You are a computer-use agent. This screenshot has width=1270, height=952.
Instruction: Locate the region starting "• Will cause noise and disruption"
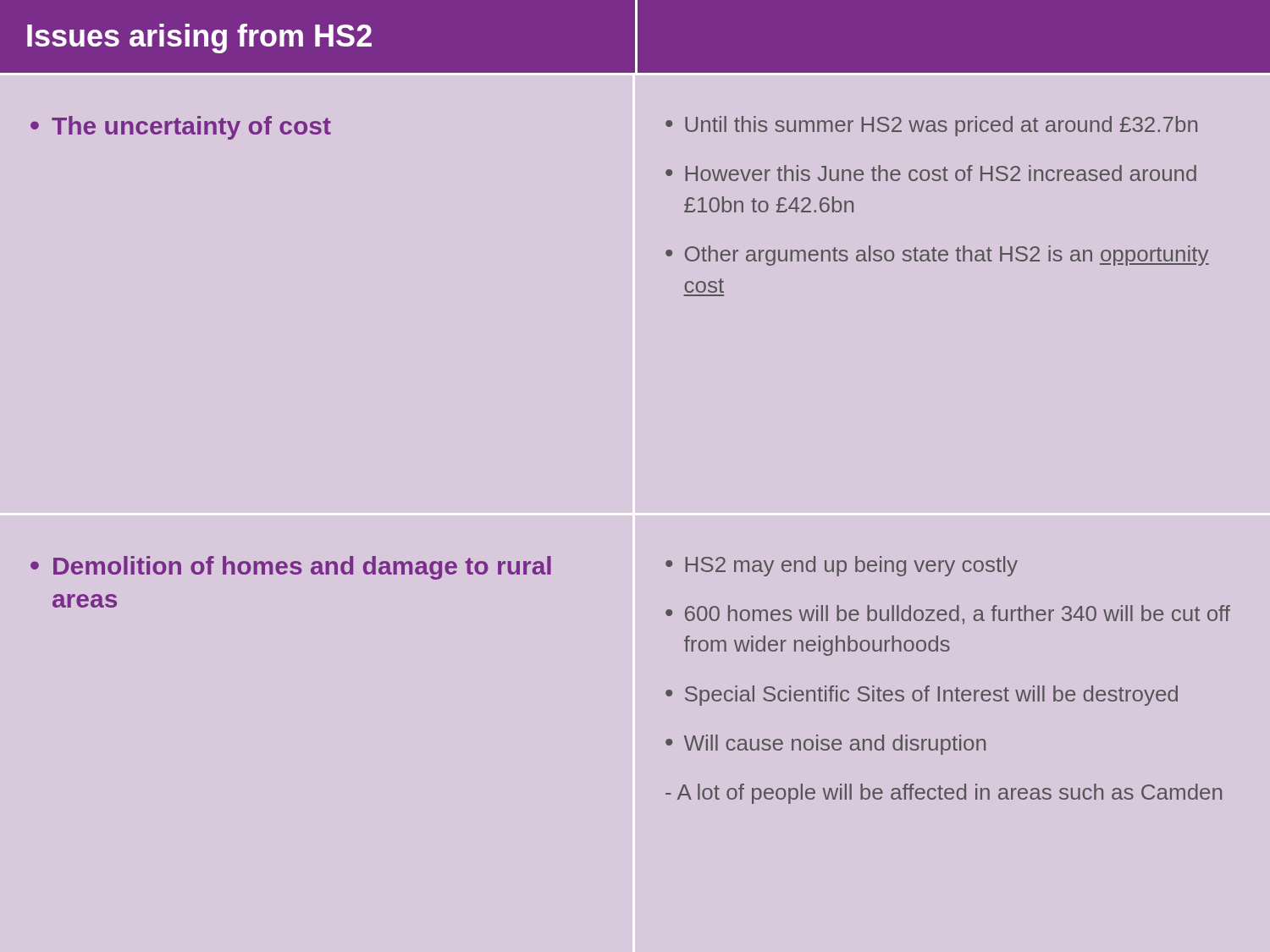tap(952, 743)
